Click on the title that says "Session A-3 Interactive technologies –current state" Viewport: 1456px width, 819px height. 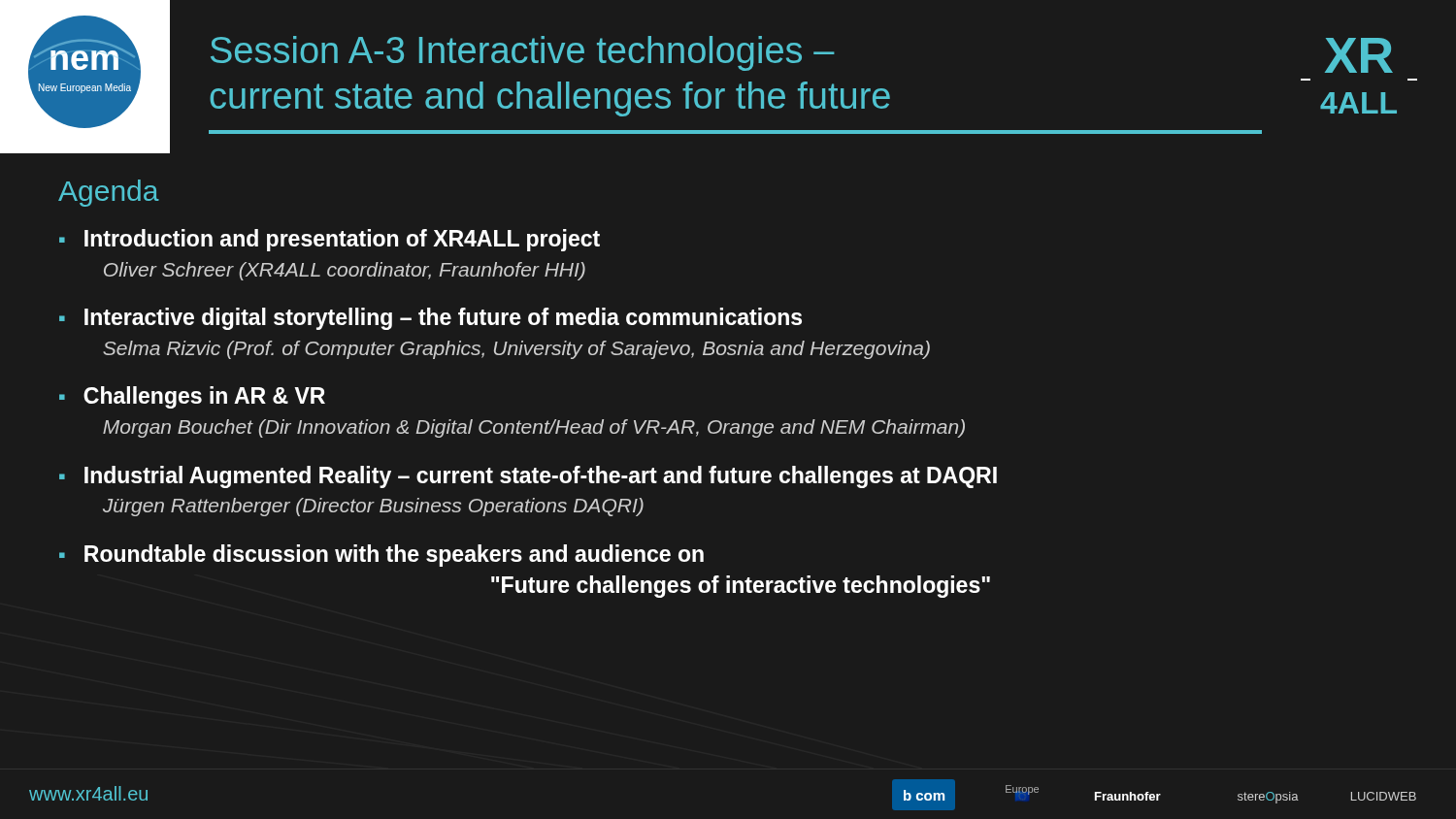pos(735,81)
